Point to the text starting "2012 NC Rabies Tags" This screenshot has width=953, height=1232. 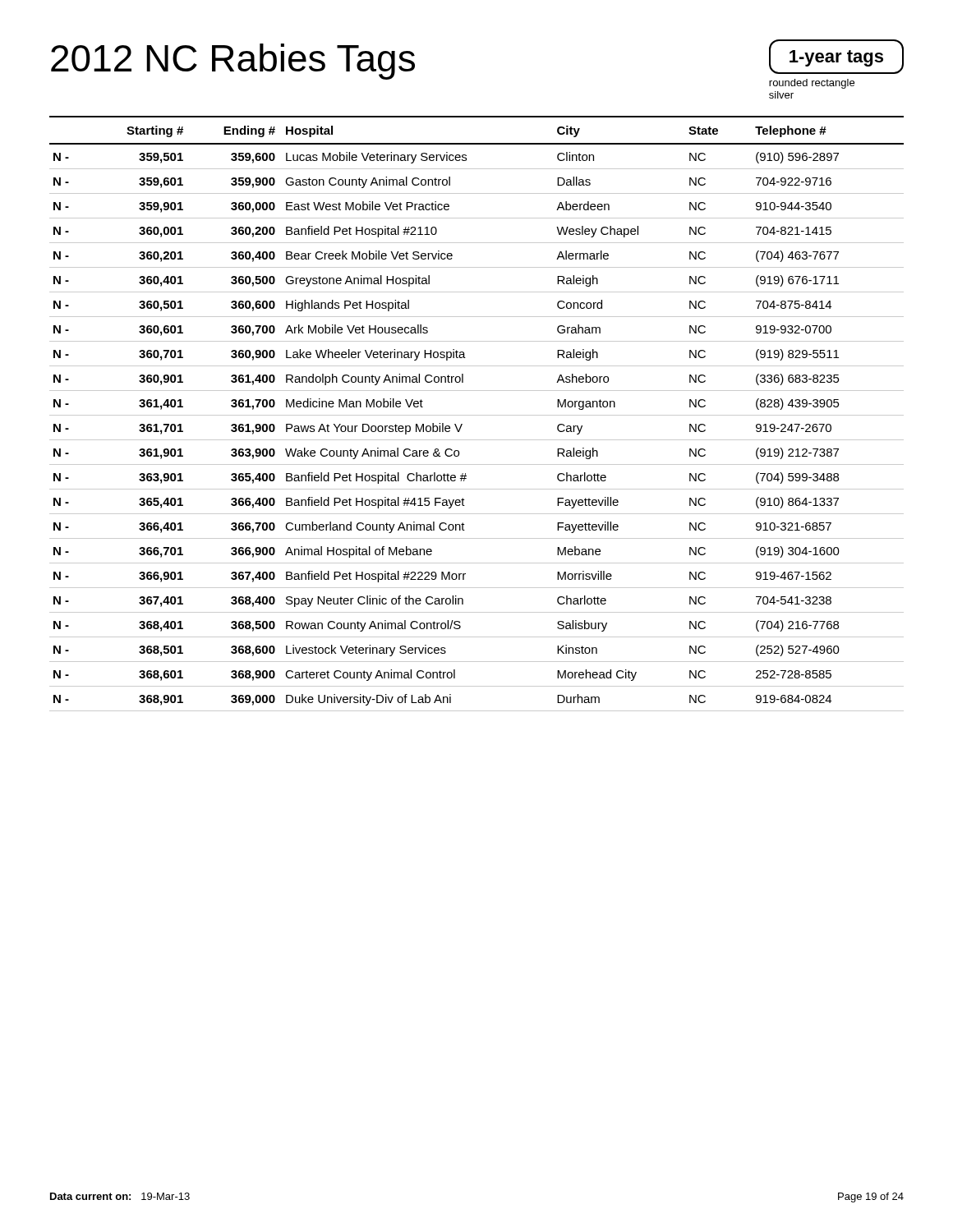pyautogui.click(x=233, y=58)
